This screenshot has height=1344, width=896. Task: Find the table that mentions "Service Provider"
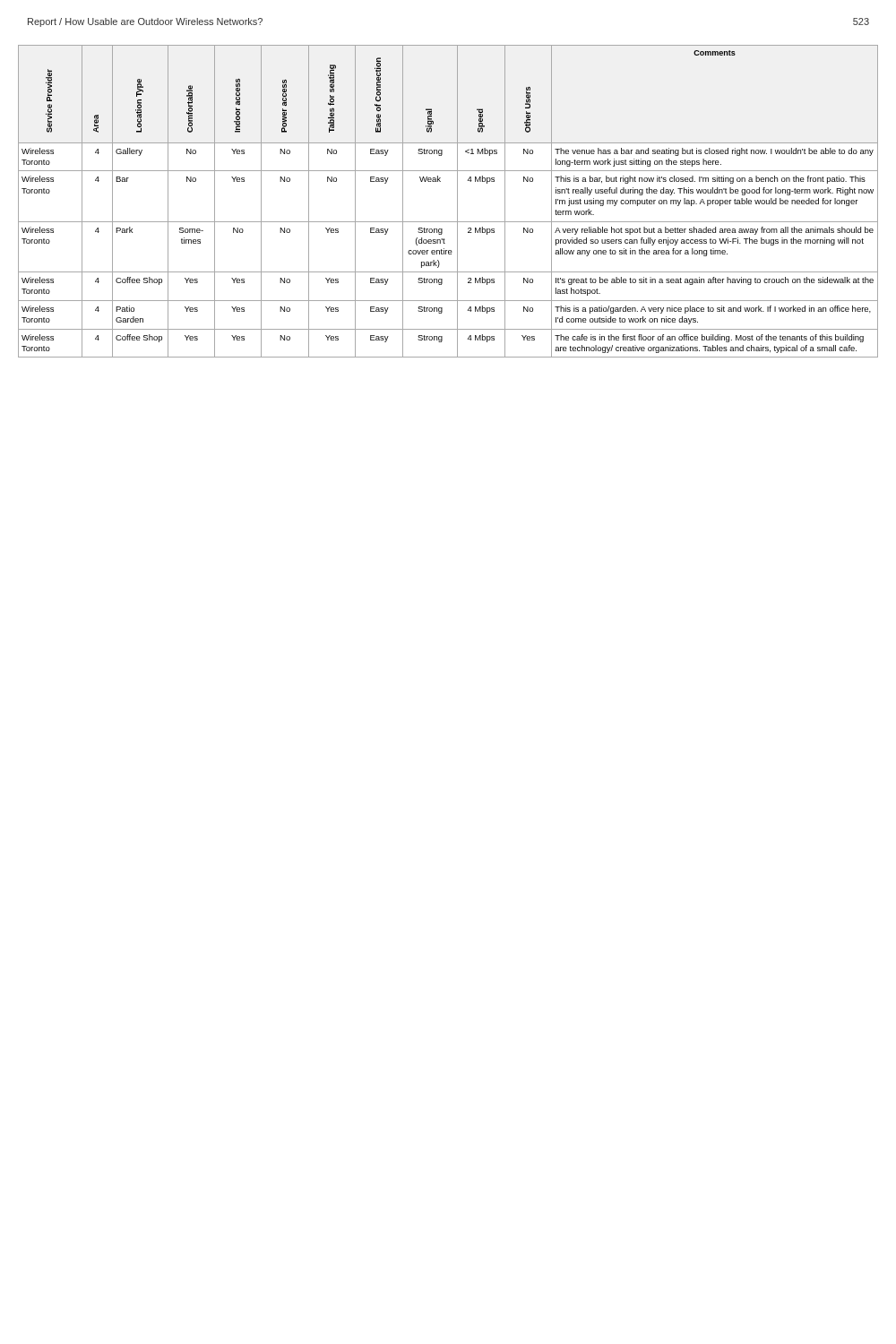point(448,685)
